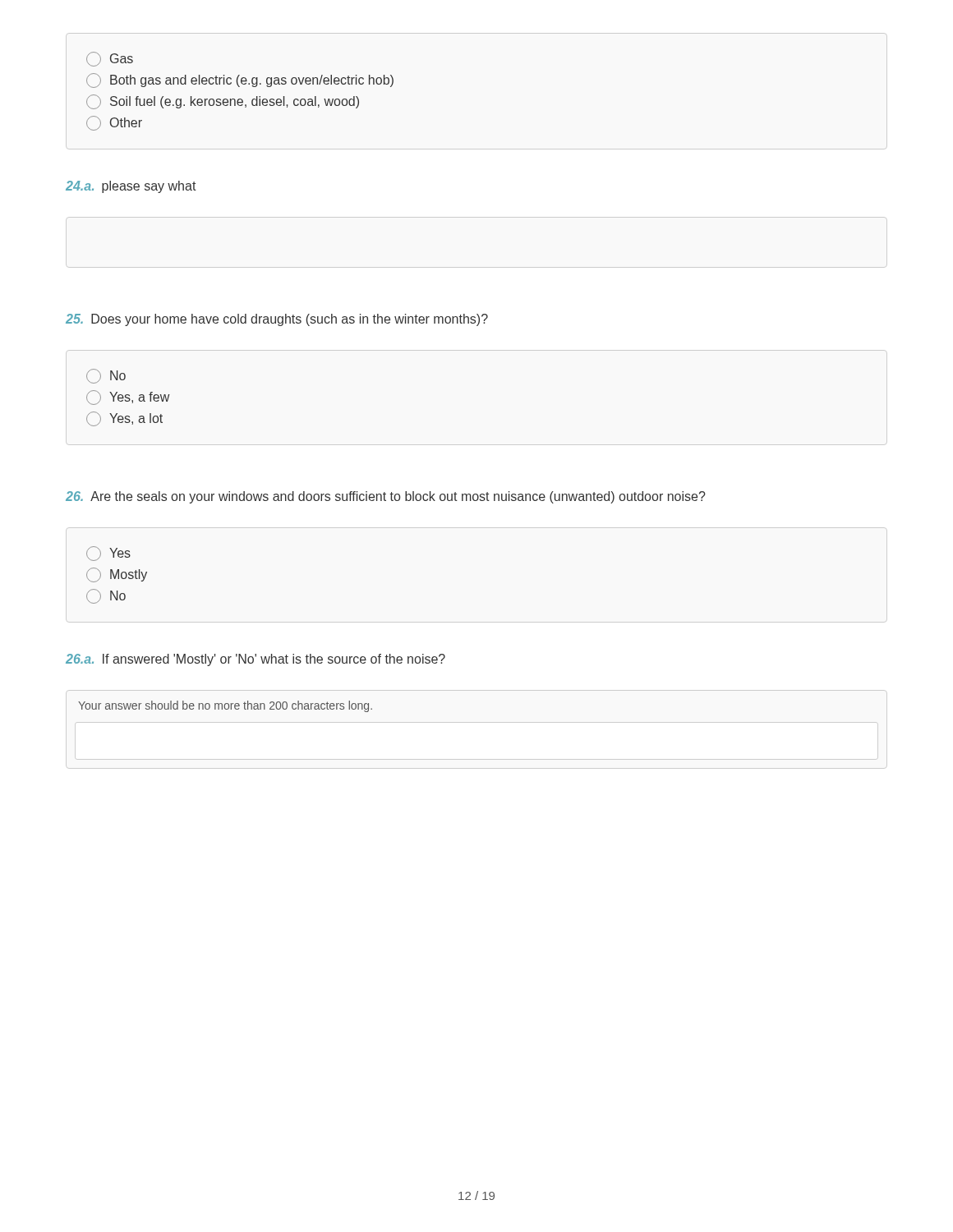953x1232 pixels.
Task: Click where it says "Yes Mostly No"
Action: click(x=117, y=575)
